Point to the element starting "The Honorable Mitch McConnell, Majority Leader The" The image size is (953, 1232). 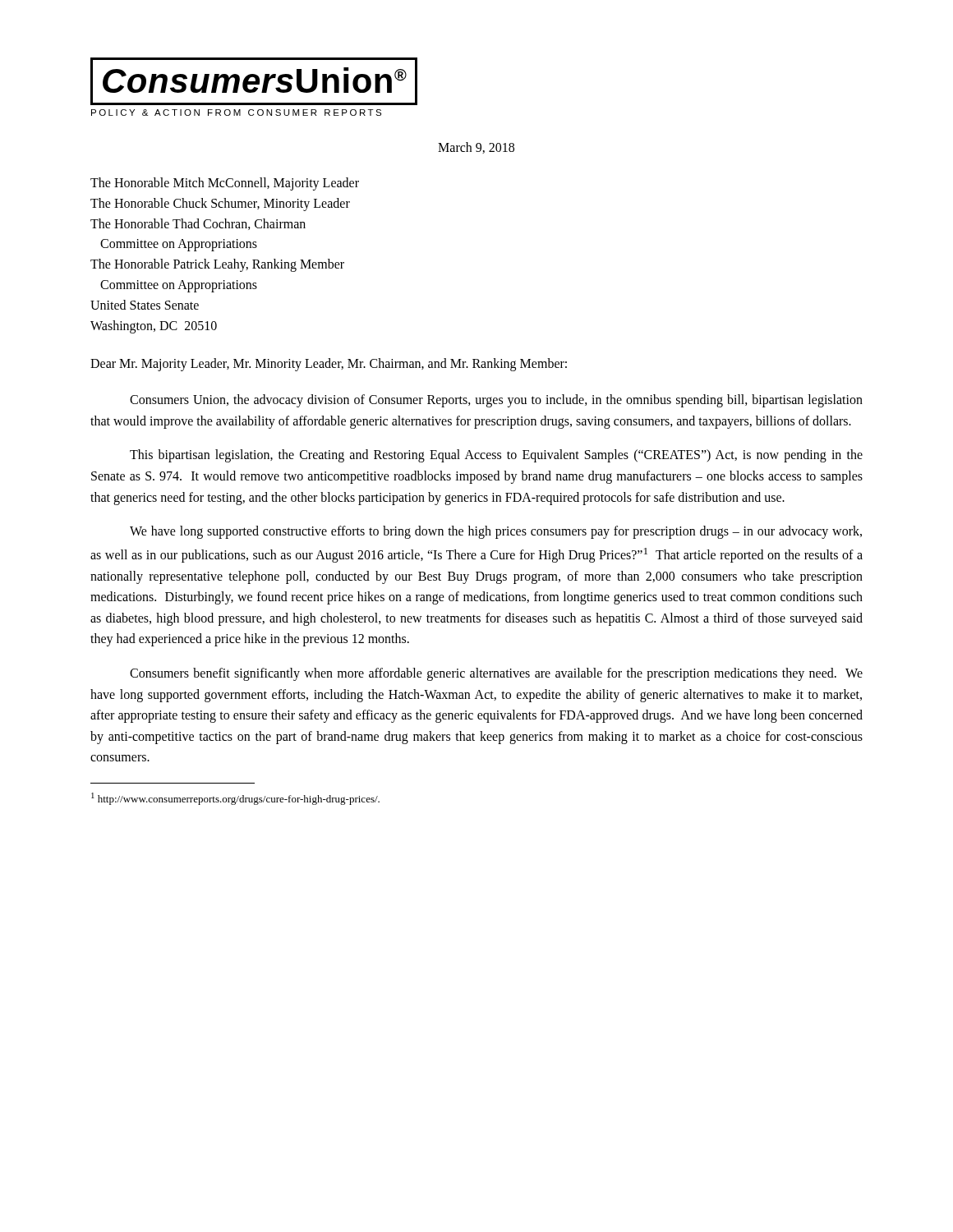click(225, 254)
